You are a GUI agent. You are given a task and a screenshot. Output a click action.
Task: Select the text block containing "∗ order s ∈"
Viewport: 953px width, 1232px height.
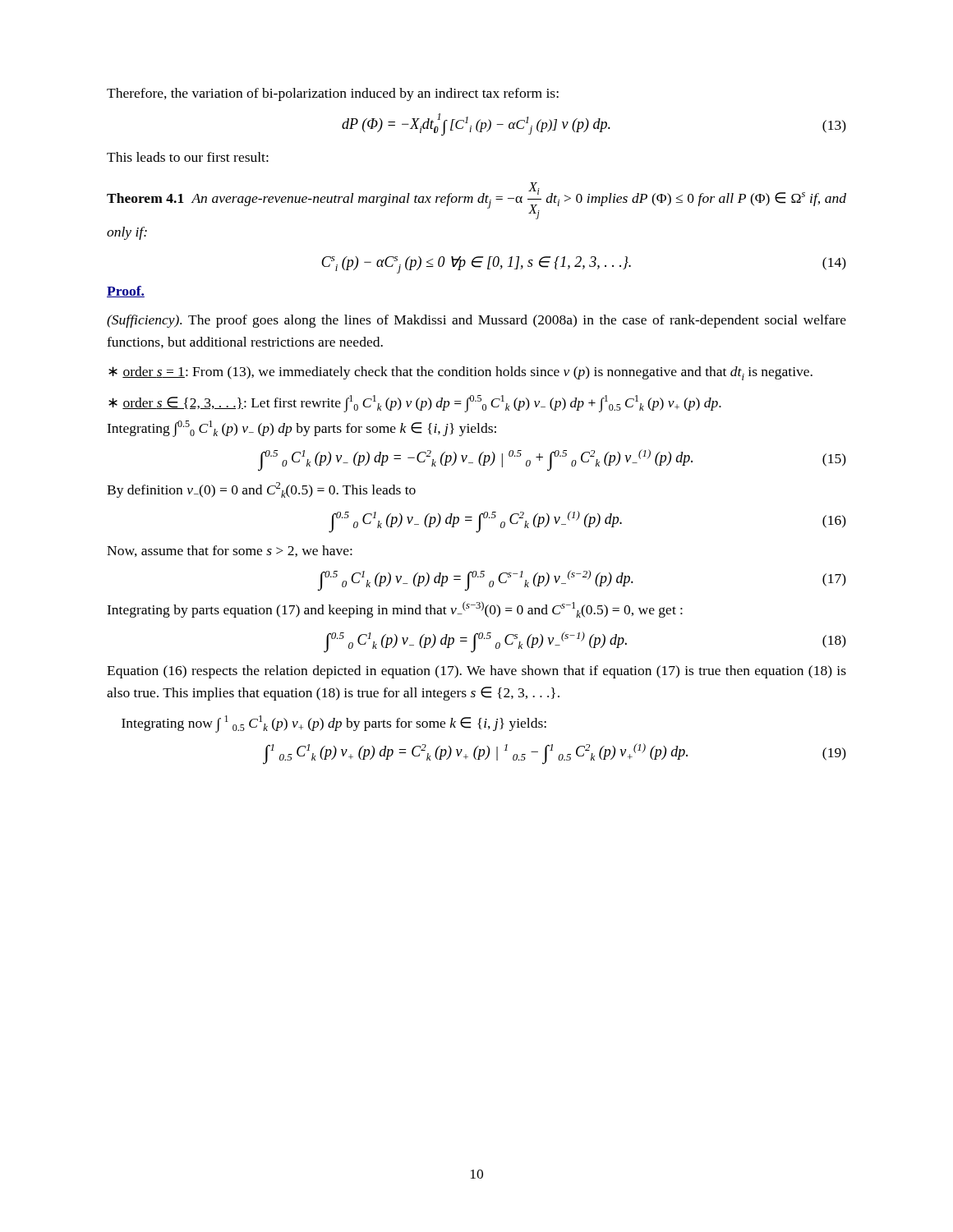click(x=414, y=416)
